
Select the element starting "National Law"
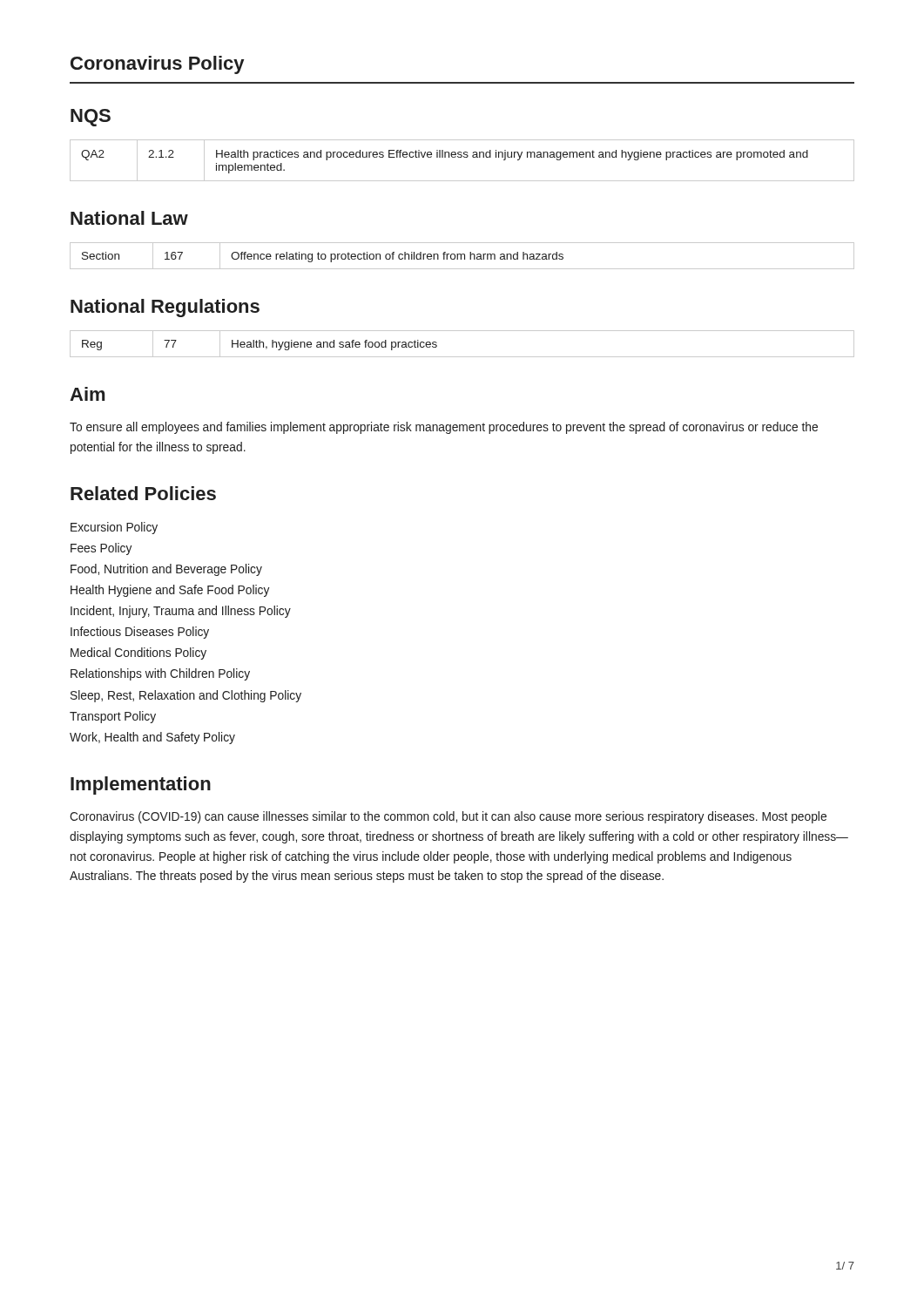coord(129,218)
